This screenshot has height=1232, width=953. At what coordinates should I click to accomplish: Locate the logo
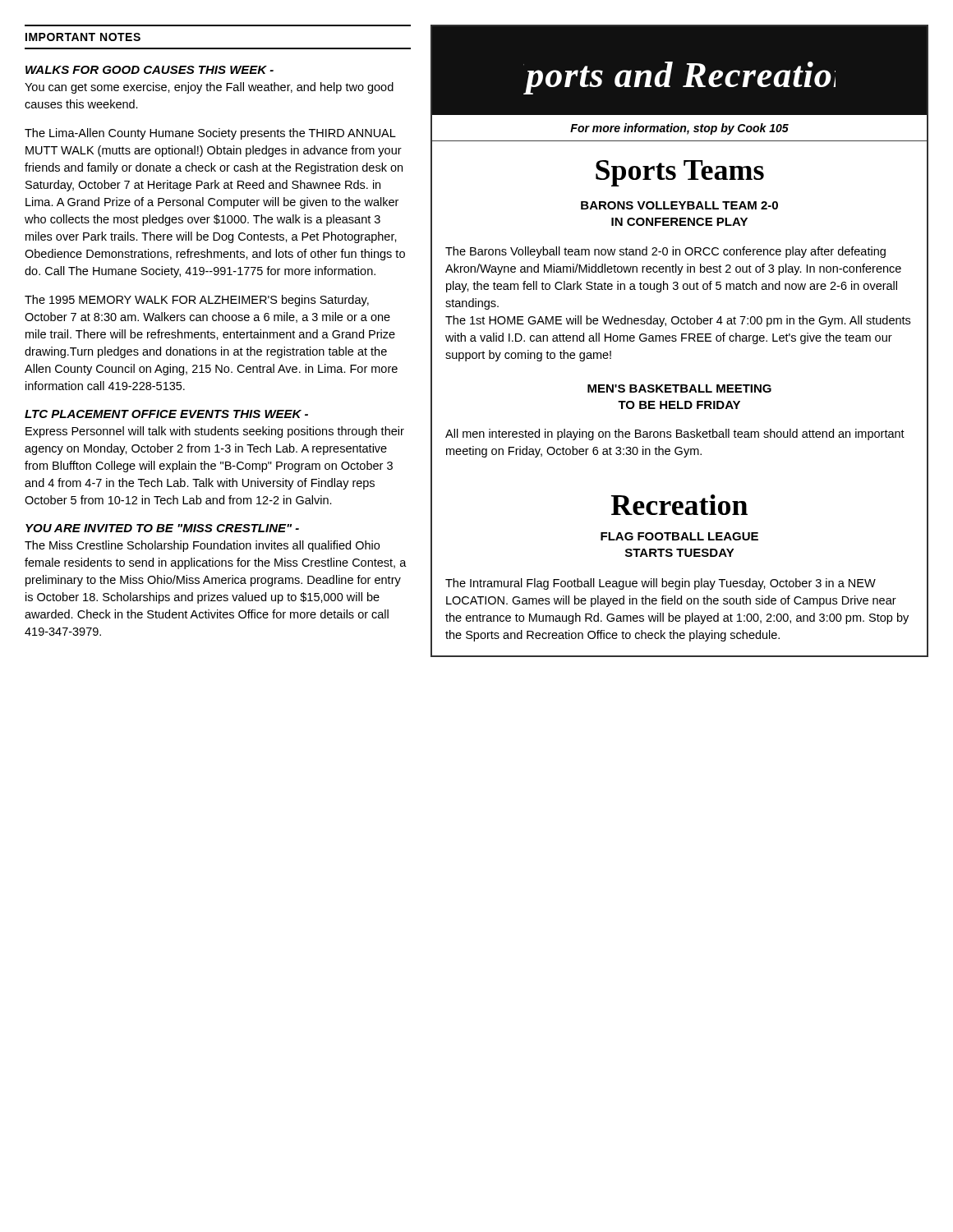[679, 71]
